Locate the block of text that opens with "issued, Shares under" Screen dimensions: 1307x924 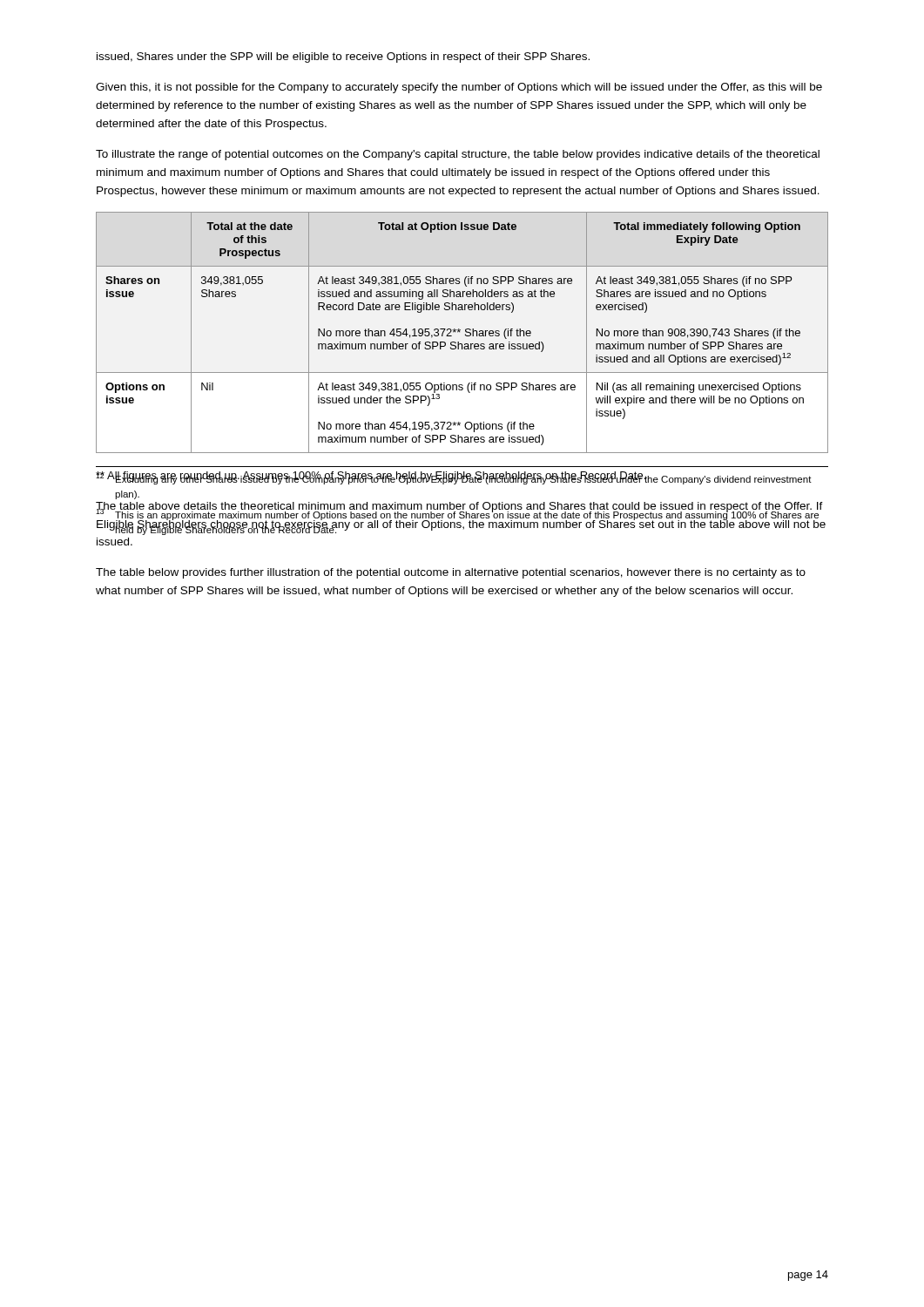coord(343,56)
